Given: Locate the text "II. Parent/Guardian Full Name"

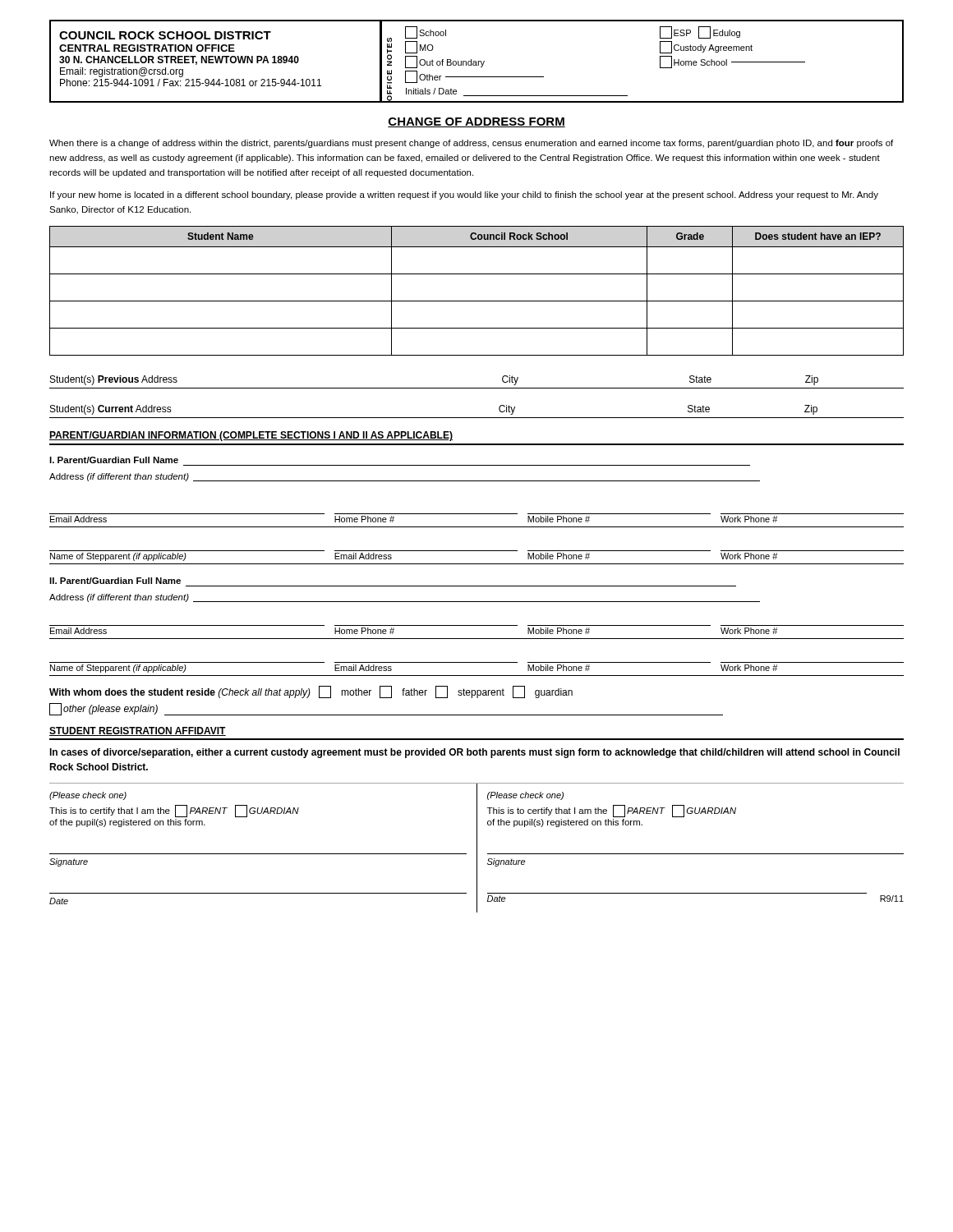Looking at the screenshot, I should 393,580.
